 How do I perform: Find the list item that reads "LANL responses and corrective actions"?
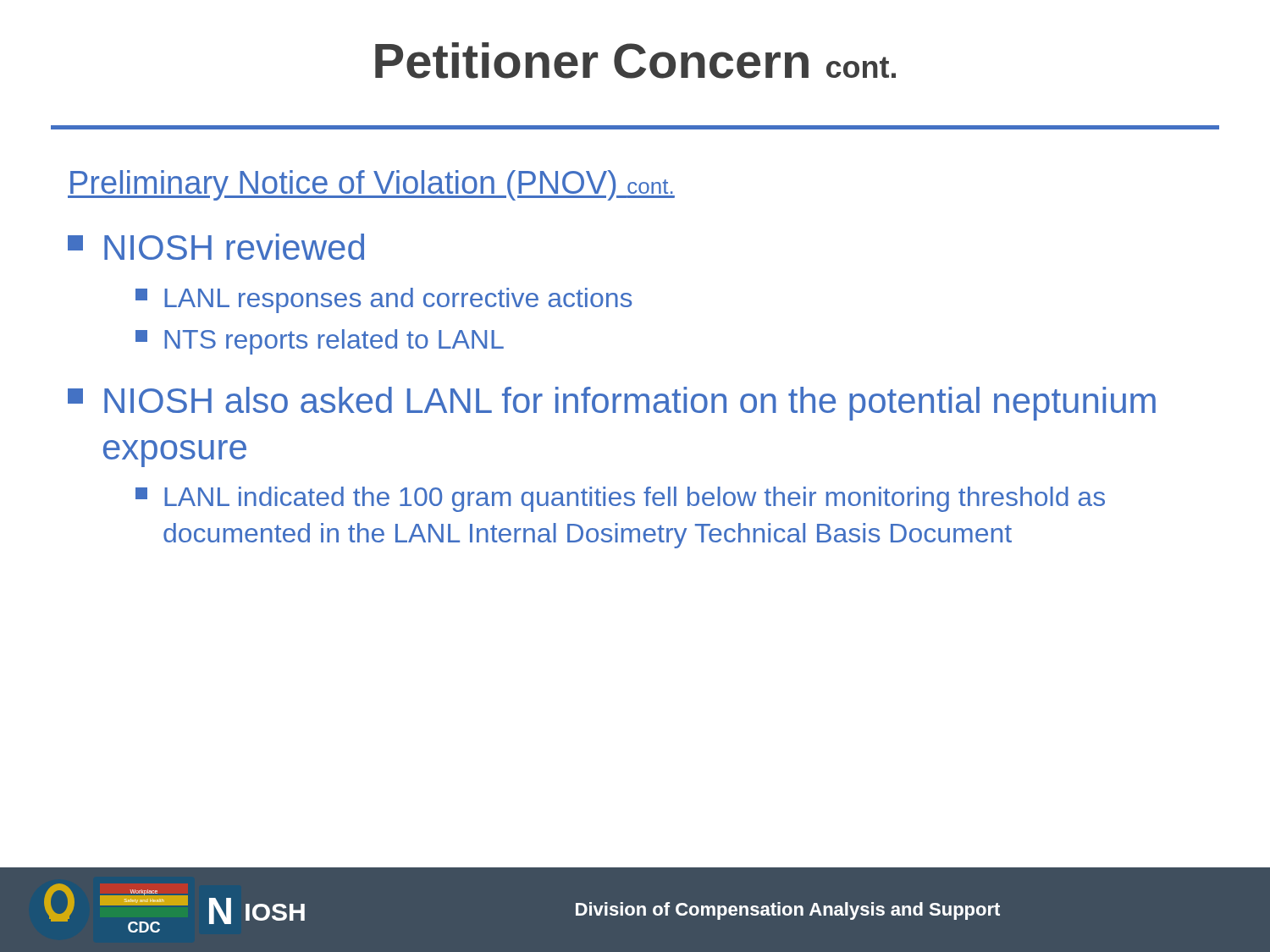[384, 300]
